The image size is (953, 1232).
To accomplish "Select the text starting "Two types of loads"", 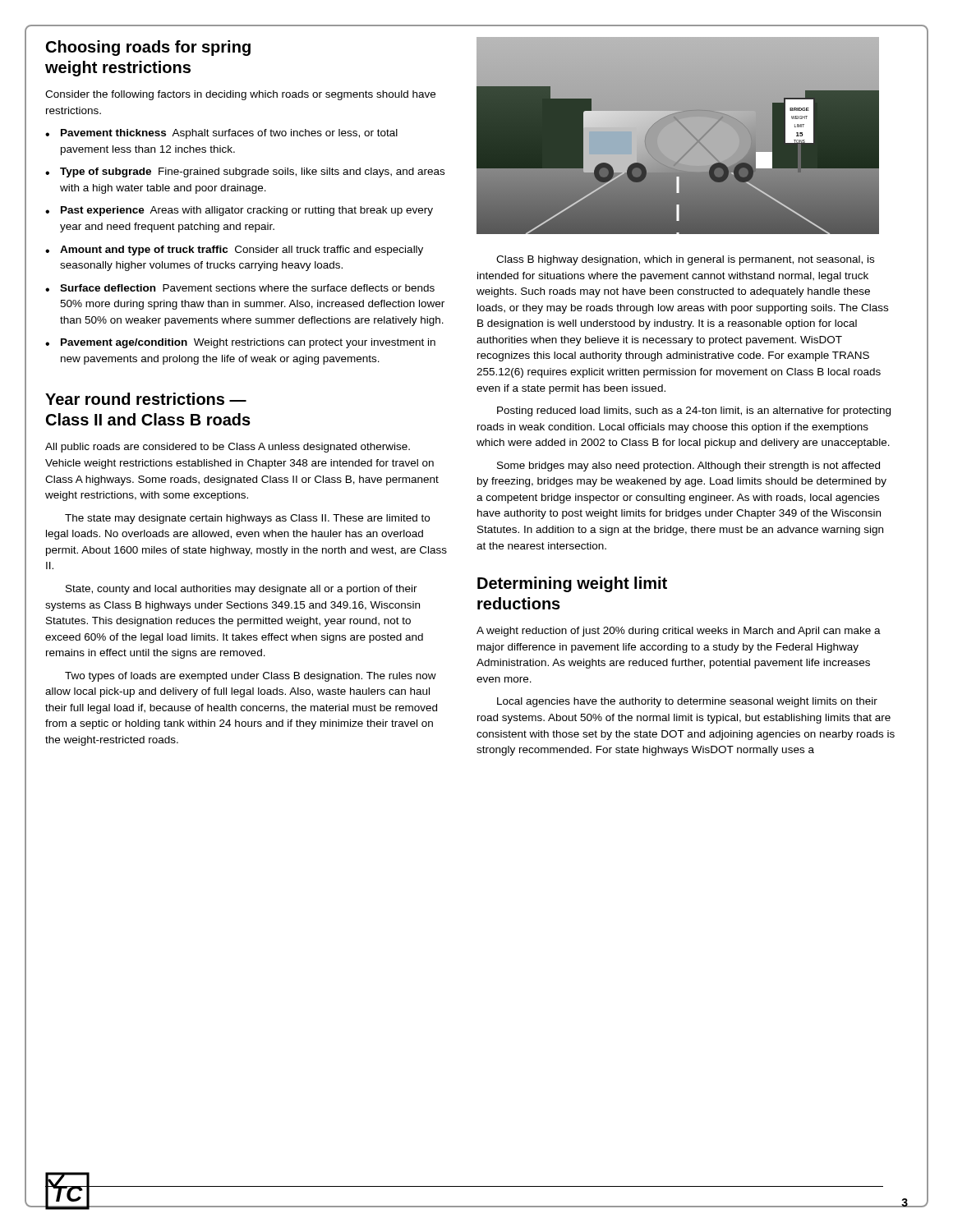I will pyautogui.click(x=246, y=708).
